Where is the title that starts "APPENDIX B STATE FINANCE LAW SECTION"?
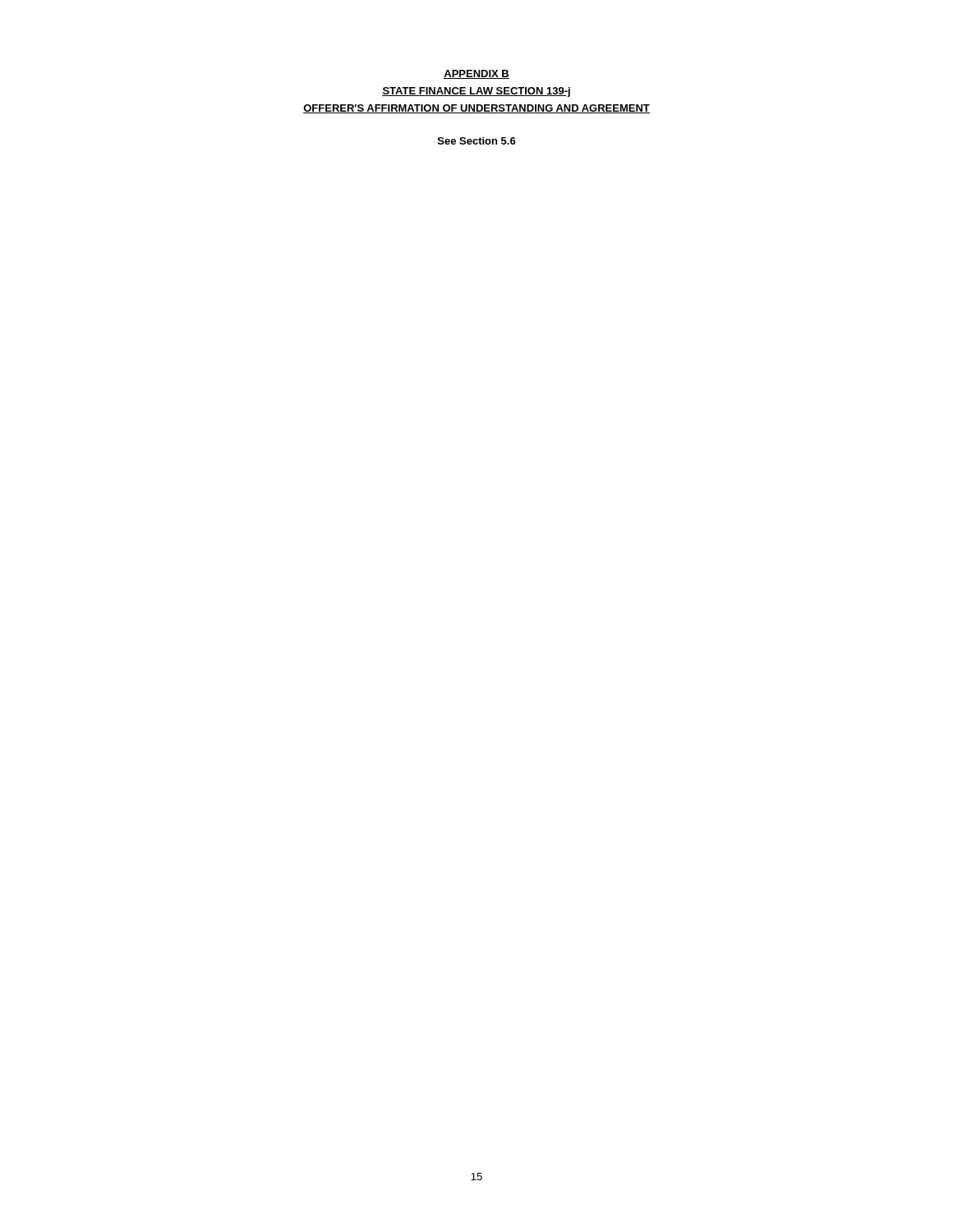This screenshot has width=953, height=1232. [x=476, y=91]
